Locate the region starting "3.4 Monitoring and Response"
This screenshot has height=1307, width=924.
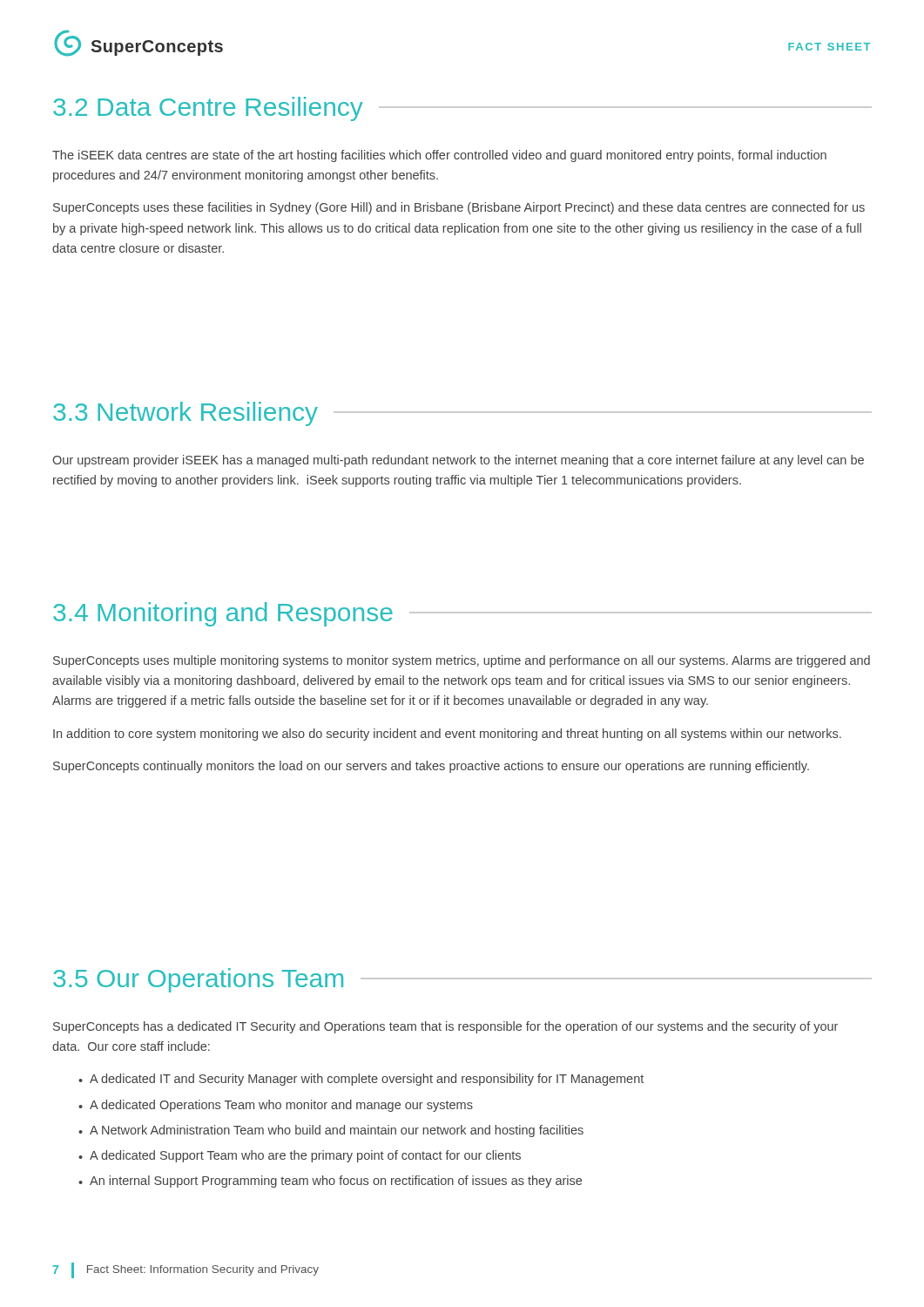[462, 612]
